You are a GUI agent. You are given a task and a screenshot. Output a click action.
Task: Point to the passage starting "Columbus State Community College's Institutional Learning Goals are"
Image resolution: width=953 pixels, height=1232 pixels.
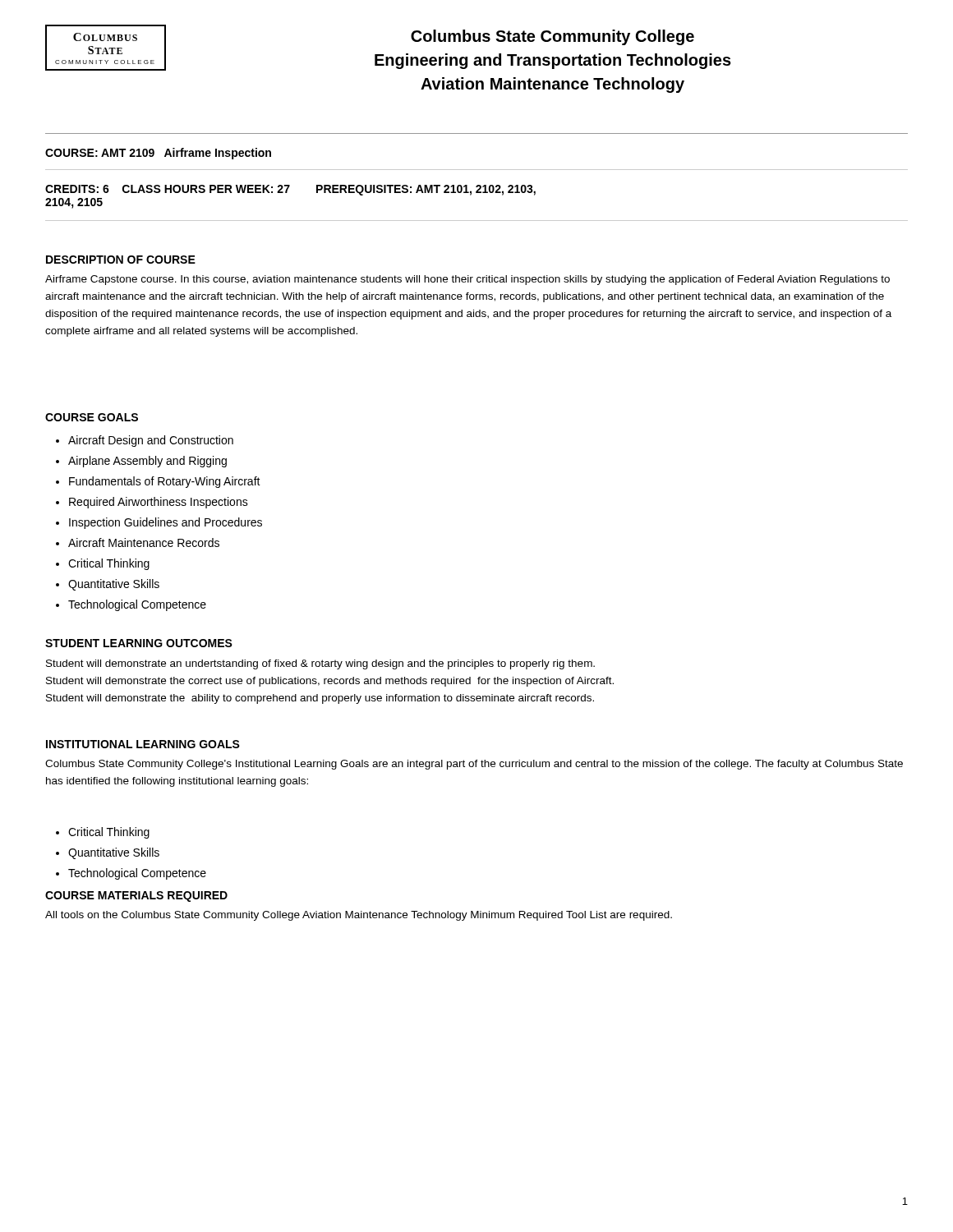click(x=474, y=772)
